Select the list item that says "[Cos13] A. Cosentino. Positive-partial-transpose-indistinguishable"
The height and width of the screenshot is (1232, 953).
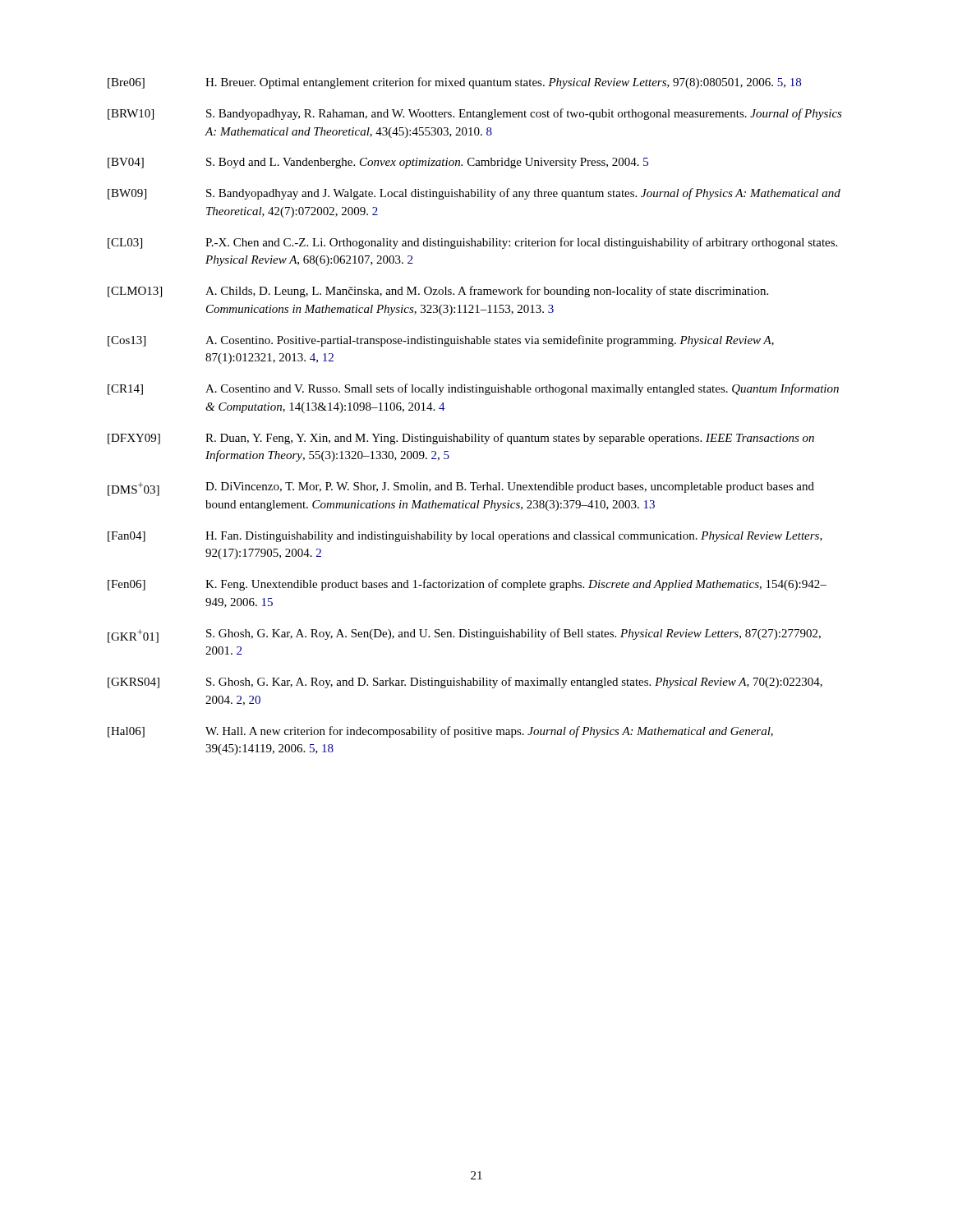(476, 349)
